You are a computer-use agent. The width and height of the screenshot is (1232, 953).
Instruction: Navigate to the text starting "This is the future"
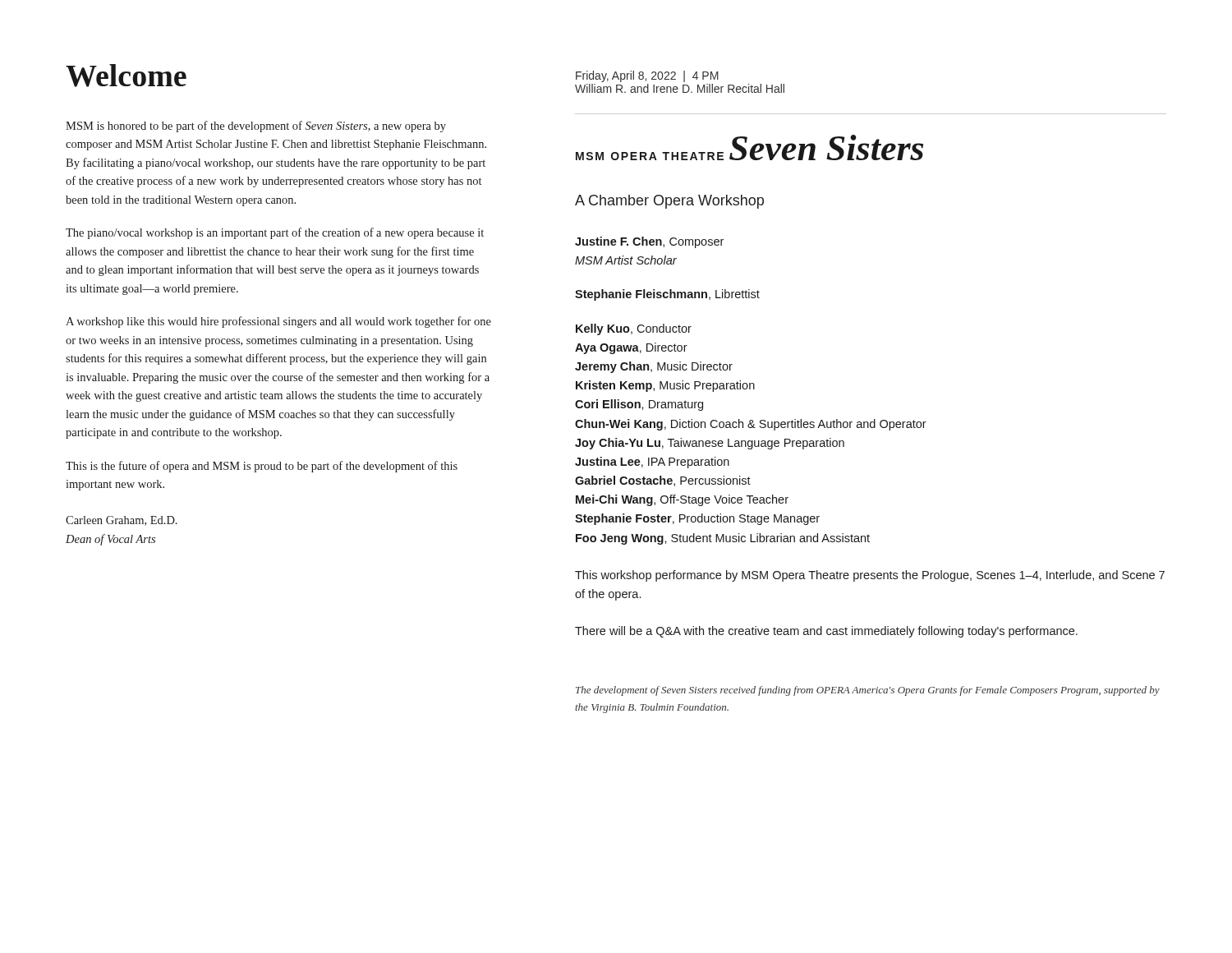click(279, 475)
